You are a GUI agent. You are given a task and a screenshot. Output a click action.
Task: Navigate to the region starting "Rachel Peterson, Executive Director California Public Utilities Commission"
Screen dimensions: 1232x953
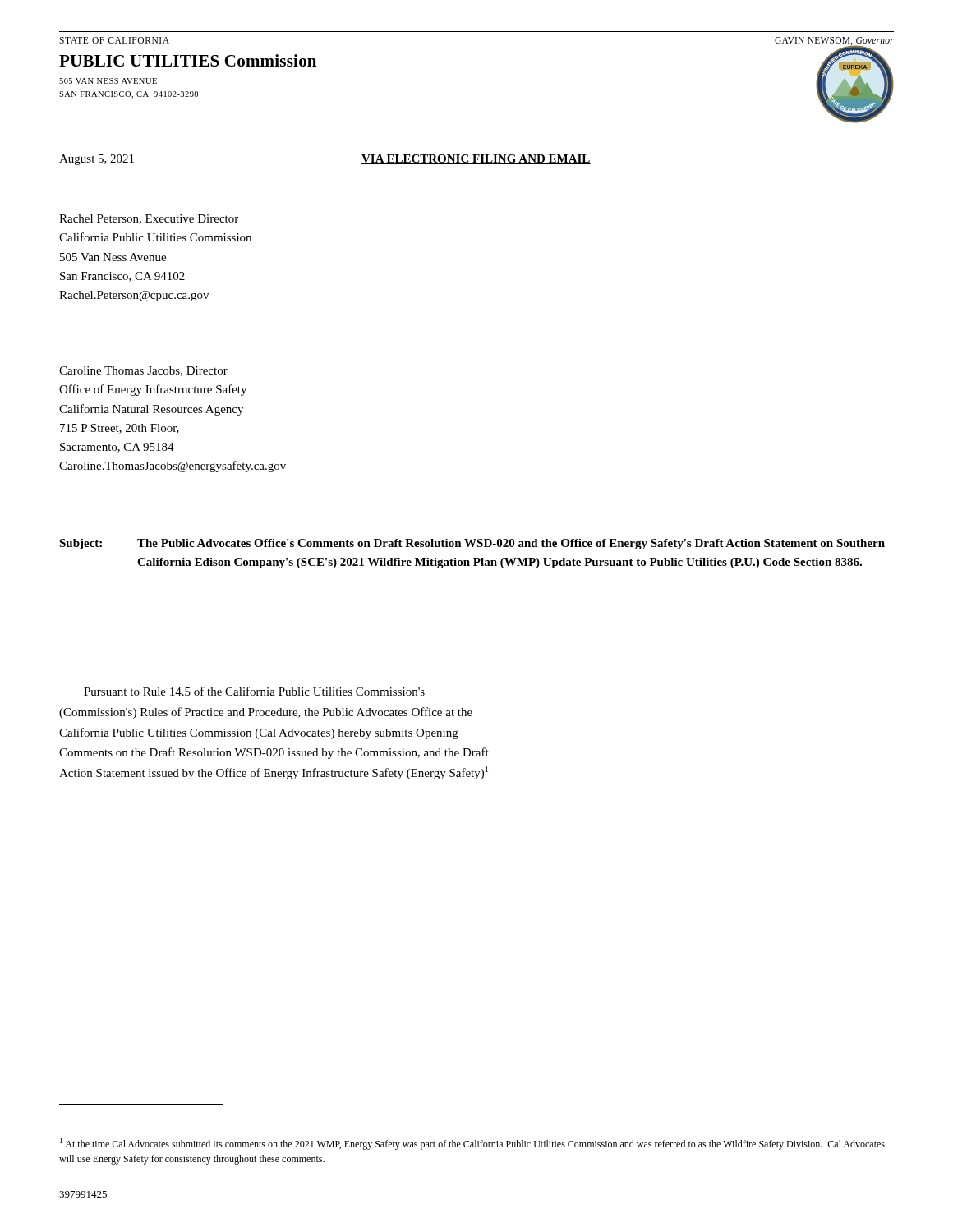pyautogui.click(x=156, y=257)
